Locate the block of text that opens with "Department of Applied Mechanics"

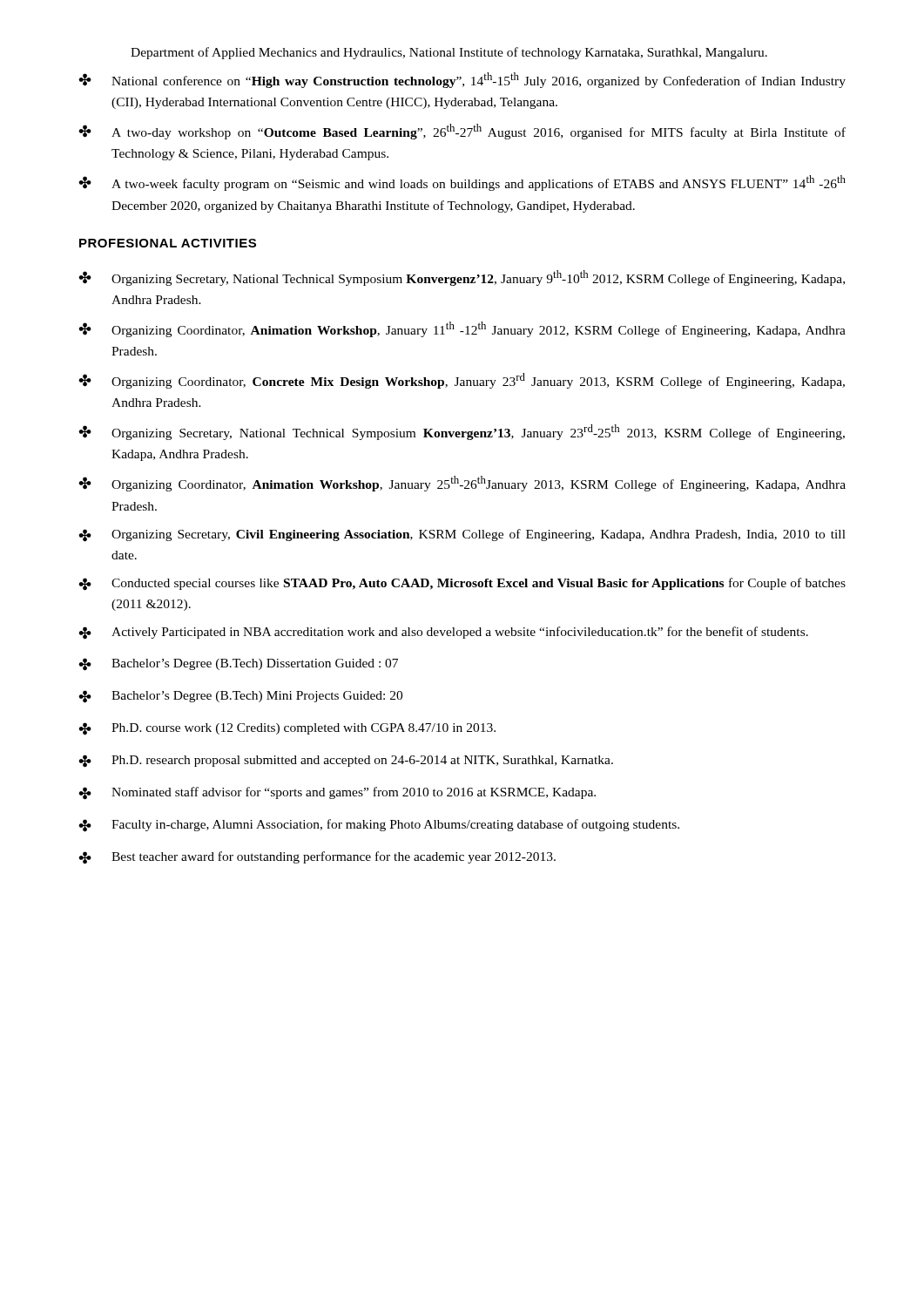point(449,52)
